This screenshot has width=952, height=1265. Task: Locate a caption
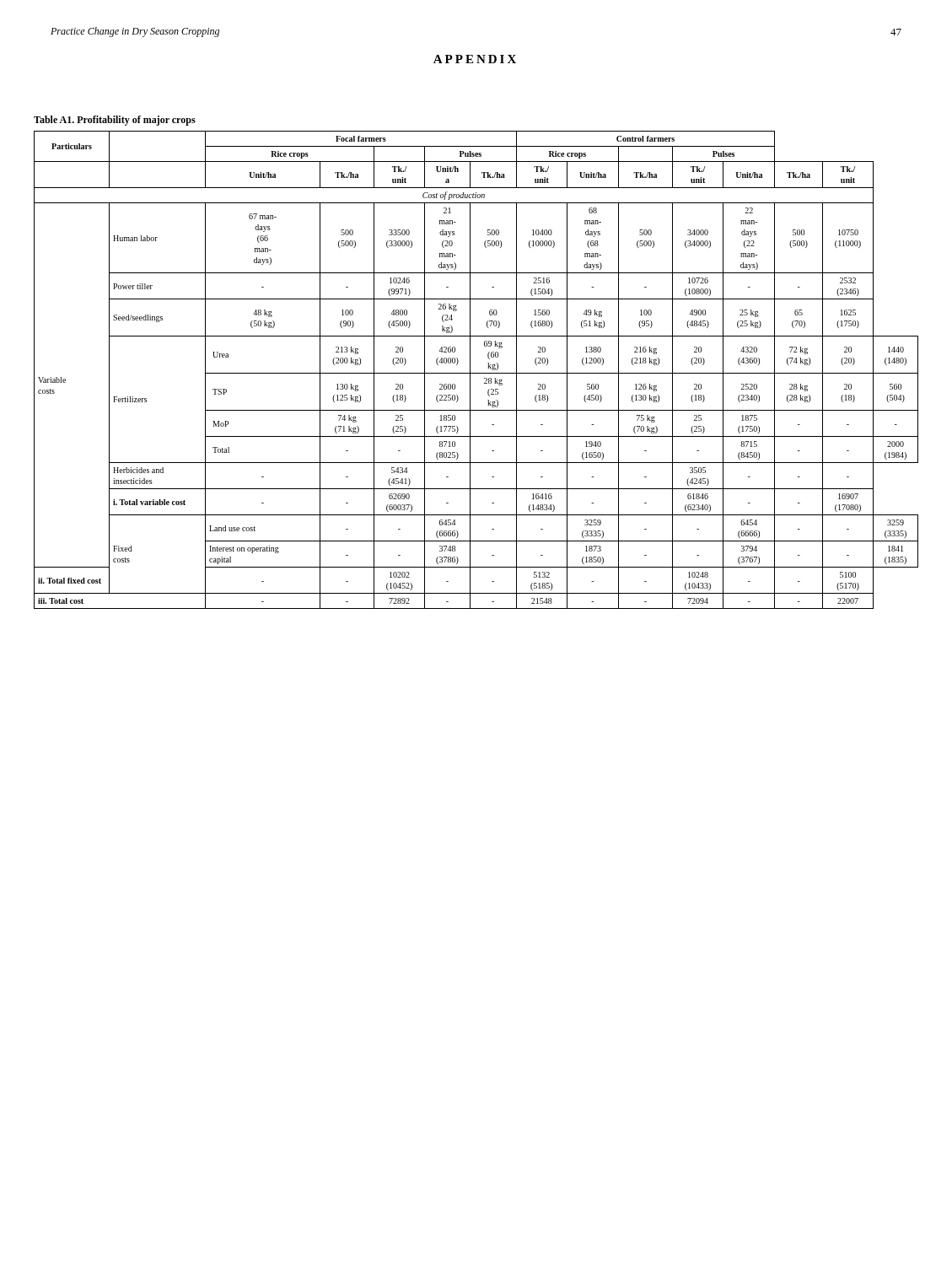pyautogui.click(x=114, y=120)
